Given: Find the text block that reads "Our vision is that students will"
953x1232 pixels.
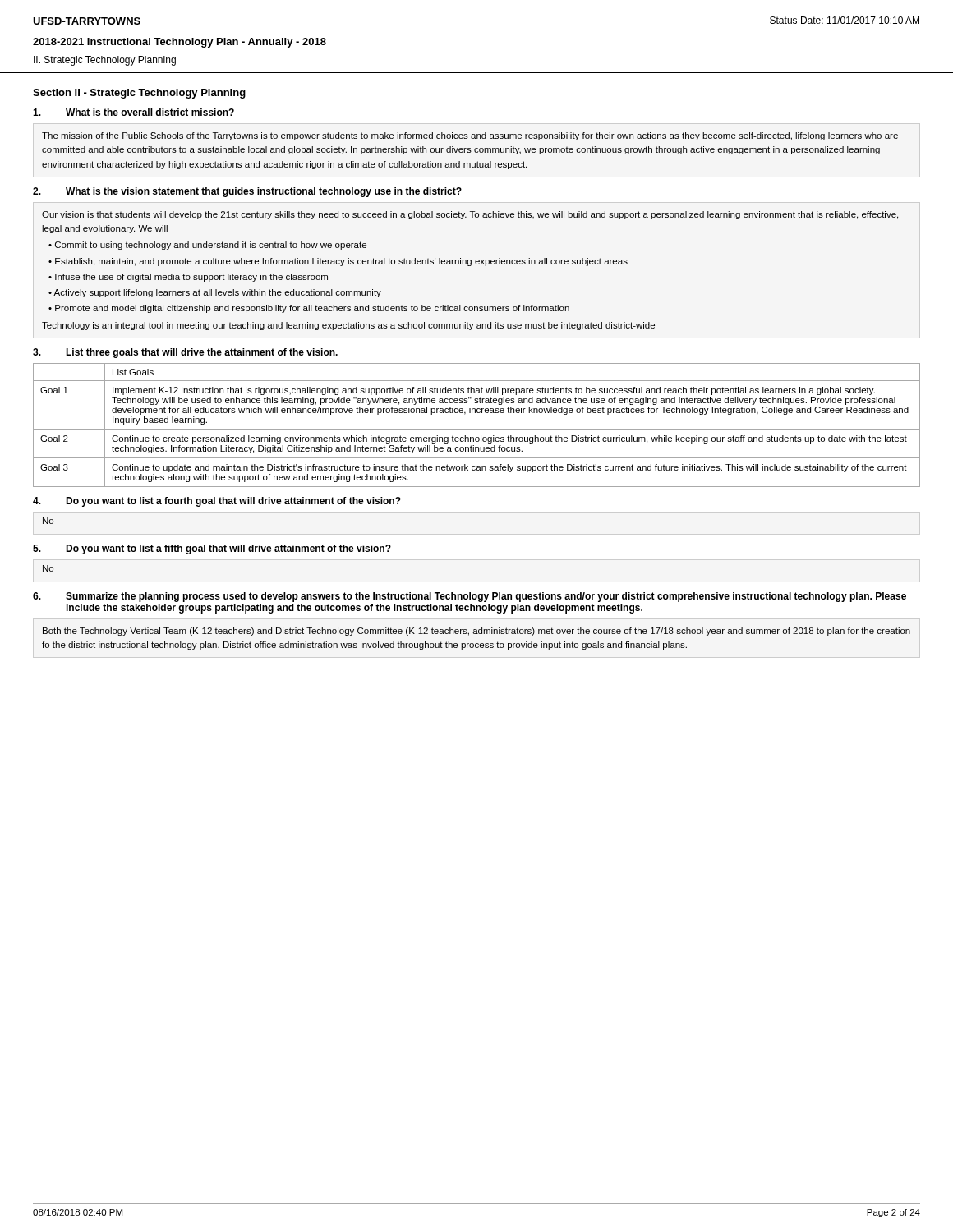Looking at the screenshot, I should (x=476, y=270).
